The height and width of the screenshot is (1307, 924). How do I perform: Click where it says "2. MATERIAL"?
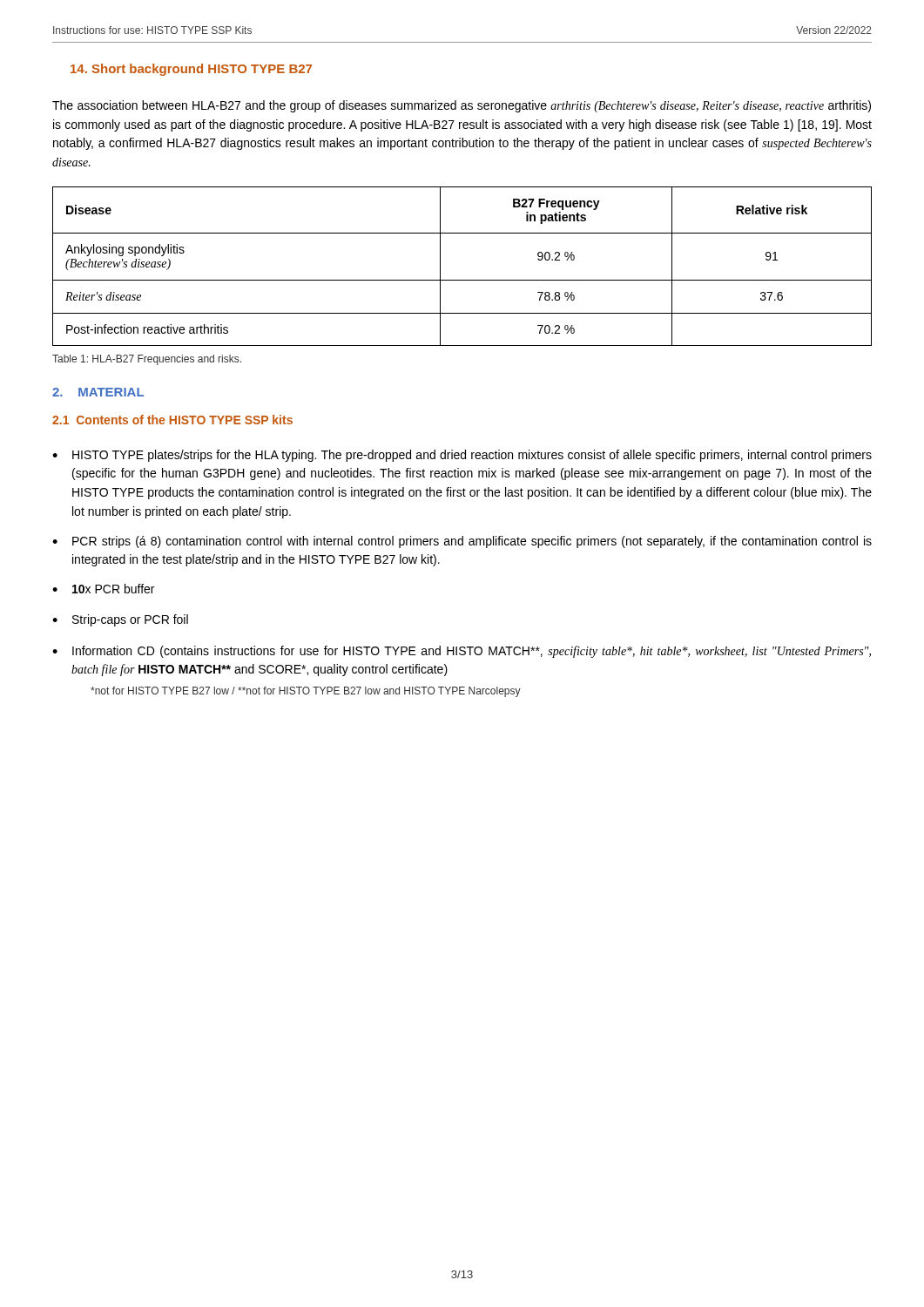point(98,391)
